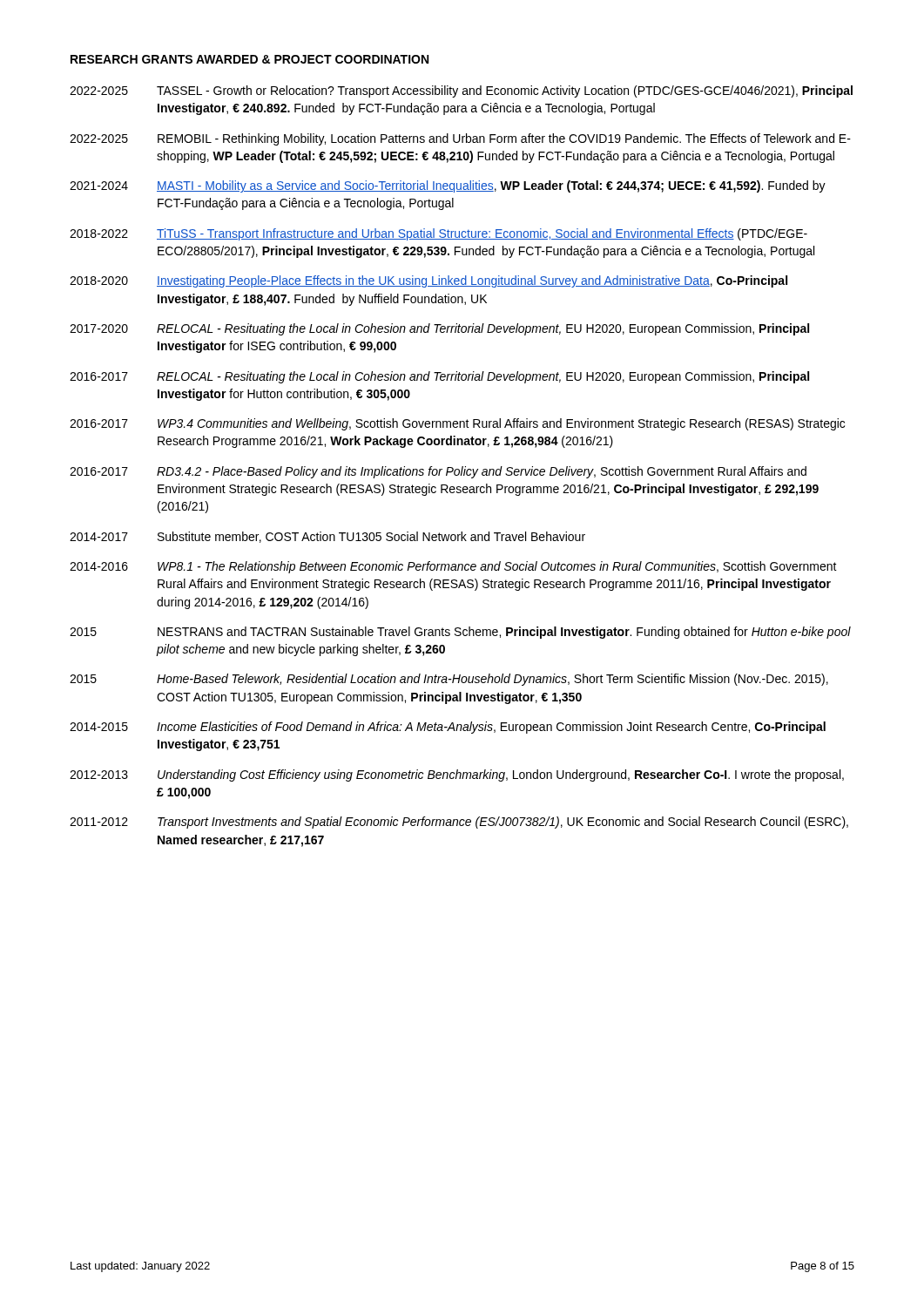This screenshot has height=1307, width=924.
Task: Where is the passage that starts "2015 Home-Based Telework,"?
Action: coord(462,688)
